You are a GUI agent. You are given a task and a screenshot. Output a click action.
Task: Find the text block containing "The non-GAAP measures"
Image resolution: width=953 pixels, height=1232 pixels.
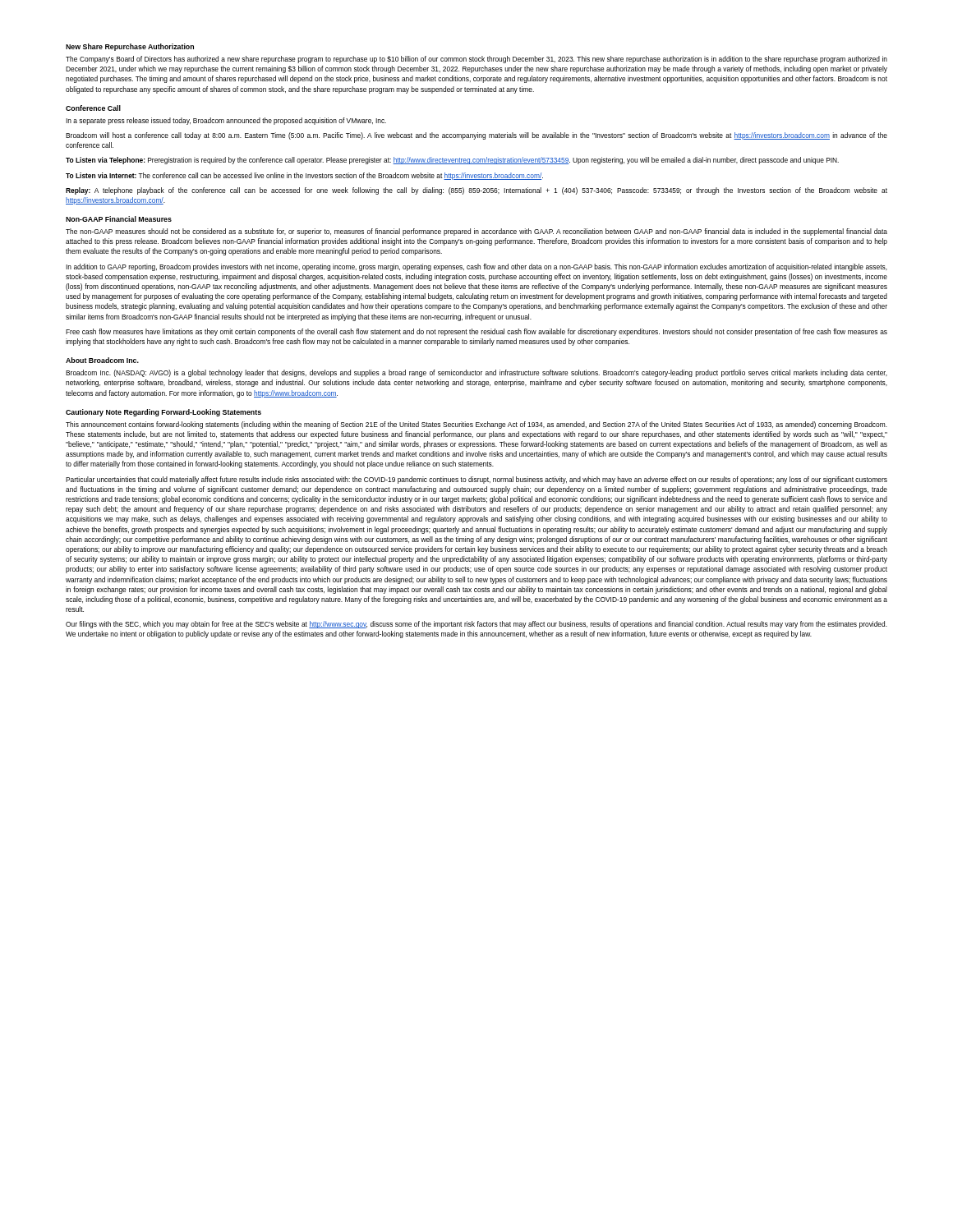click(x=476, y=242)
